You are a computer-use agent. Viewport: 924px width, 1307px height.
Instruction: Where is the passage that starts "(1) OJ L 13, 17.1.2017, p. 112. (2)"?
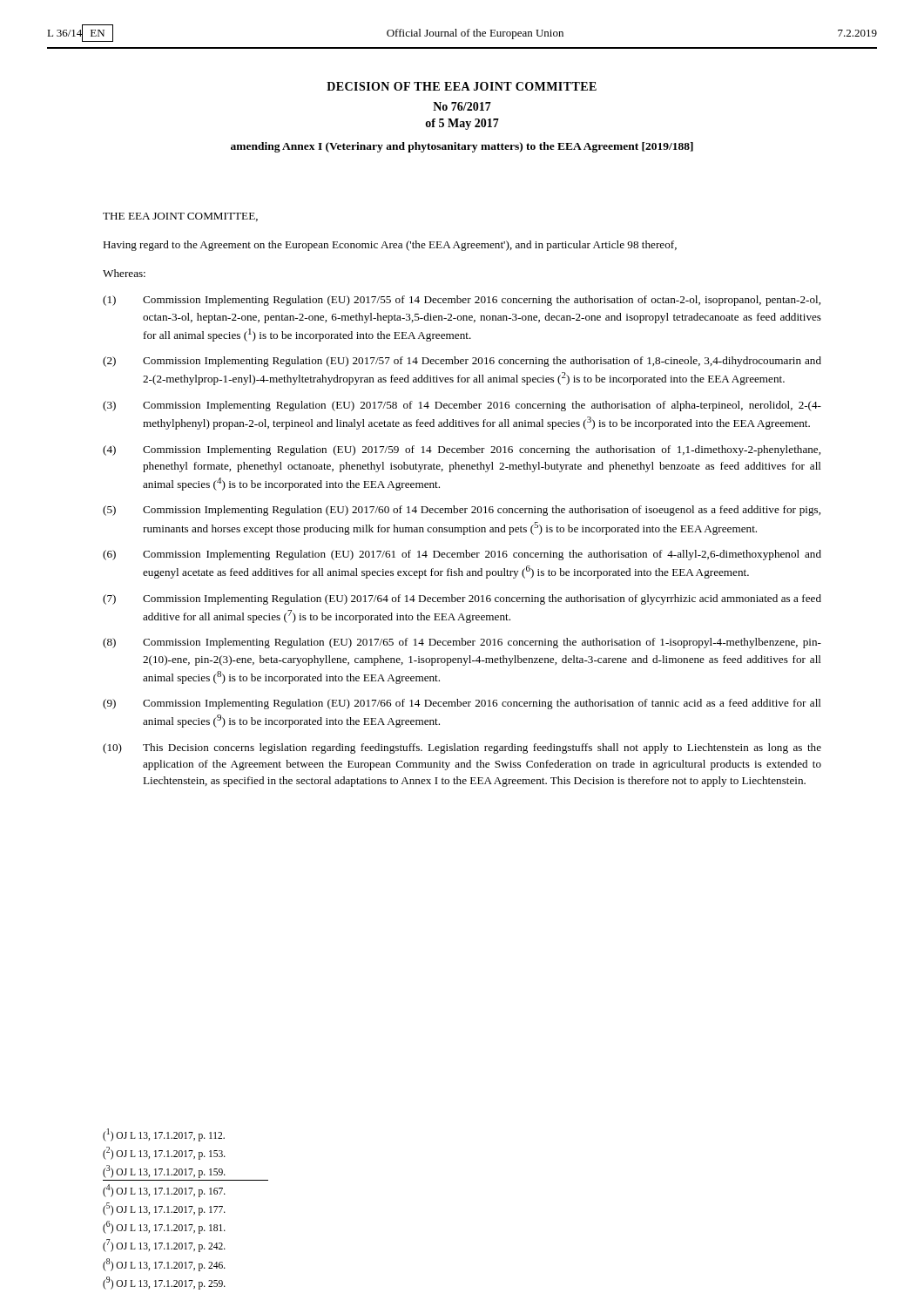click(164, 1135)
